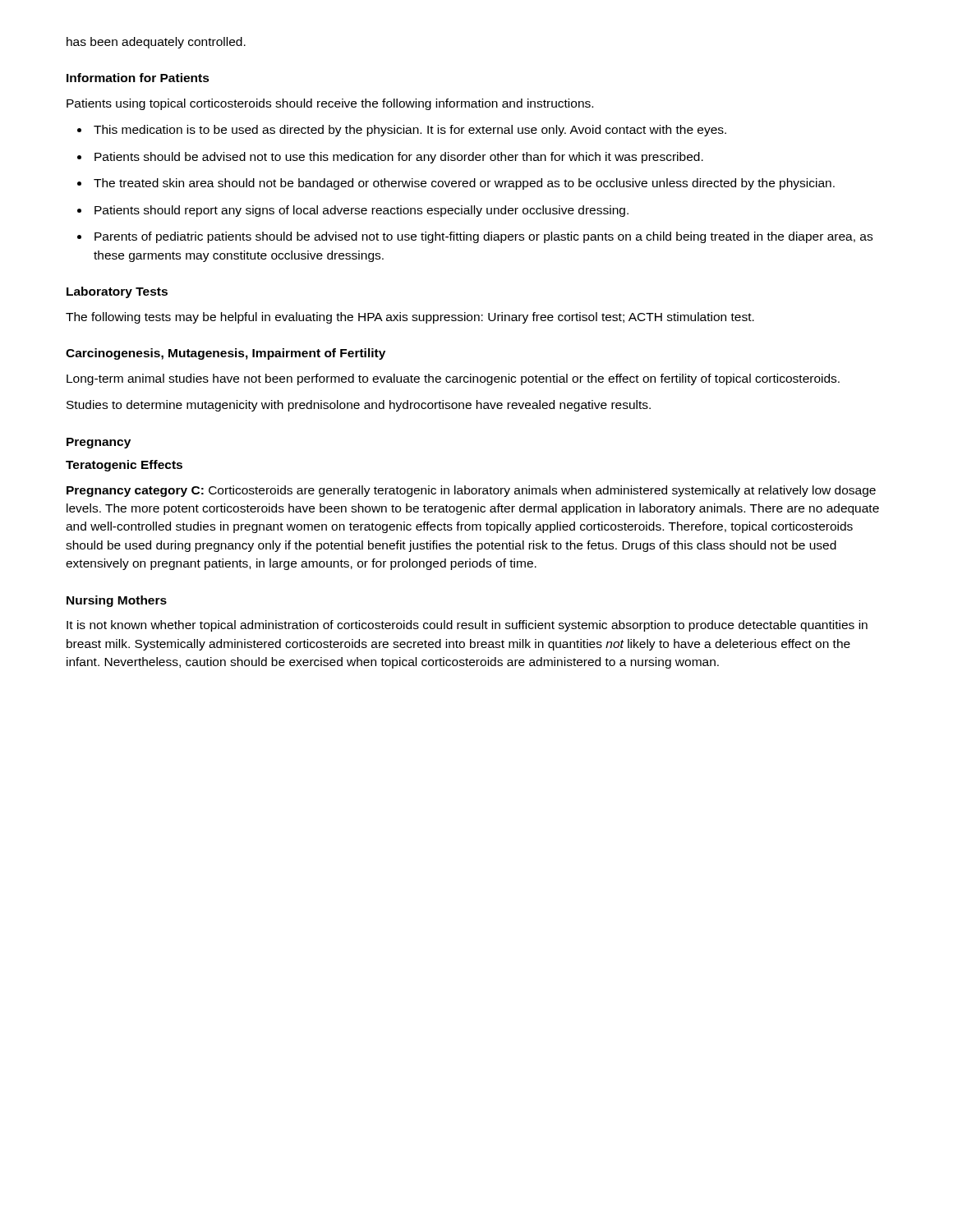Locate the section header that says "Information for Patients"

click(138, 78)
